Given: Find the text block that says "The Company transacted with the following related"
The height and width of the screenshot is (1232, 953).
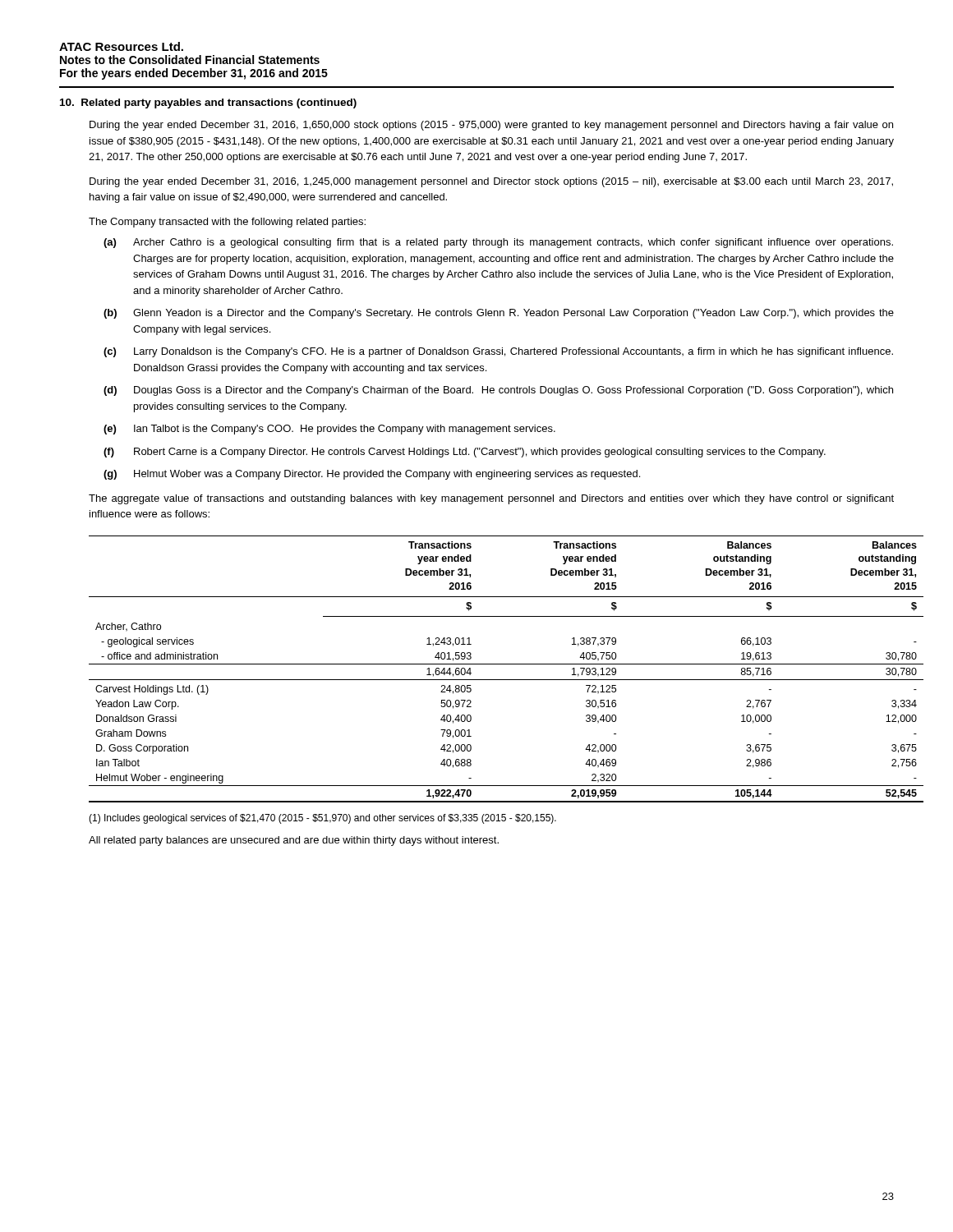Looking at the screenshot, I should [228, 221].
